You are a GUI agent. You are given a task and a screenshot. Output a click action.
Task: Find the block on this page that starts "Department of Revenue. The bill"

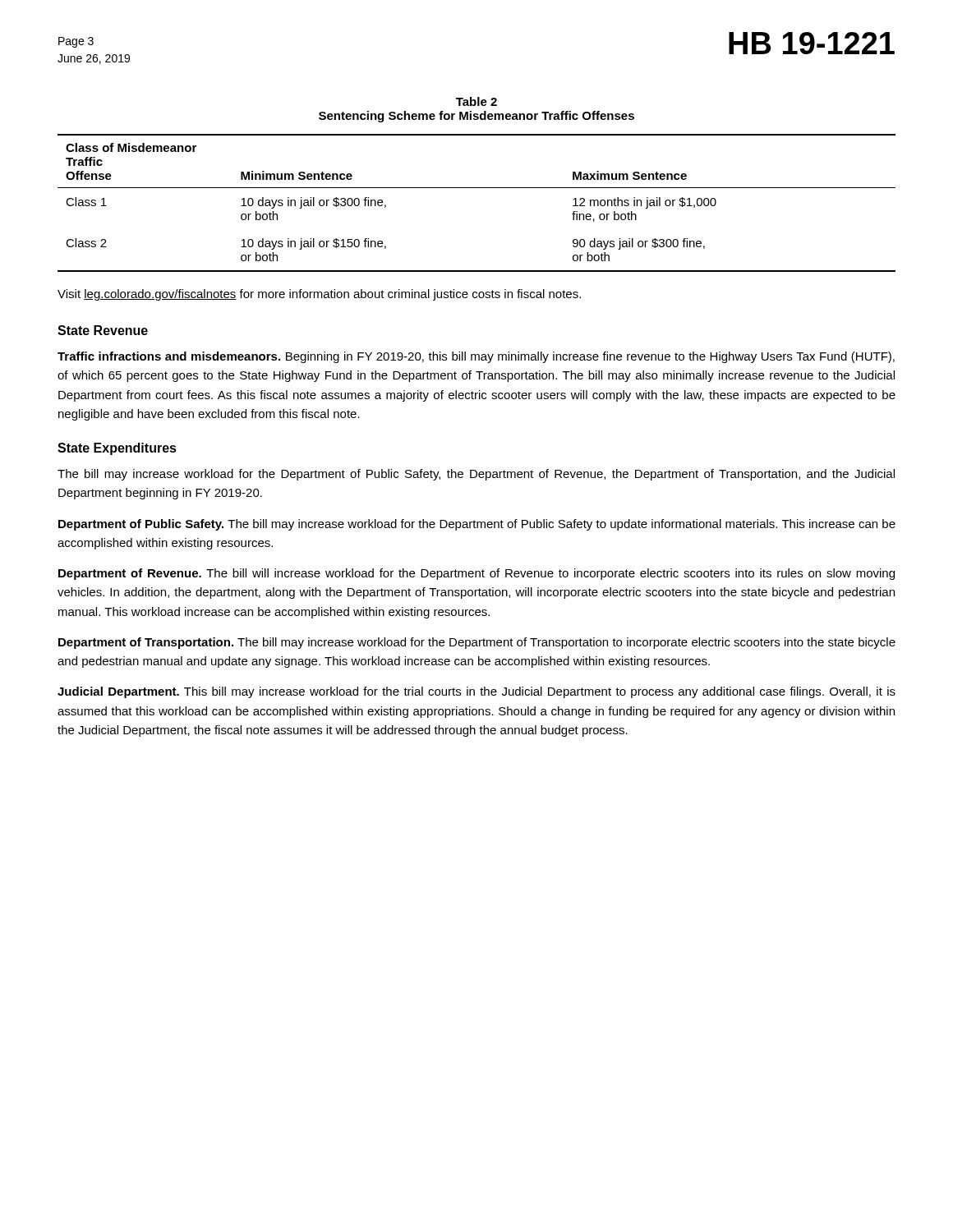click(x=476, y=592)
